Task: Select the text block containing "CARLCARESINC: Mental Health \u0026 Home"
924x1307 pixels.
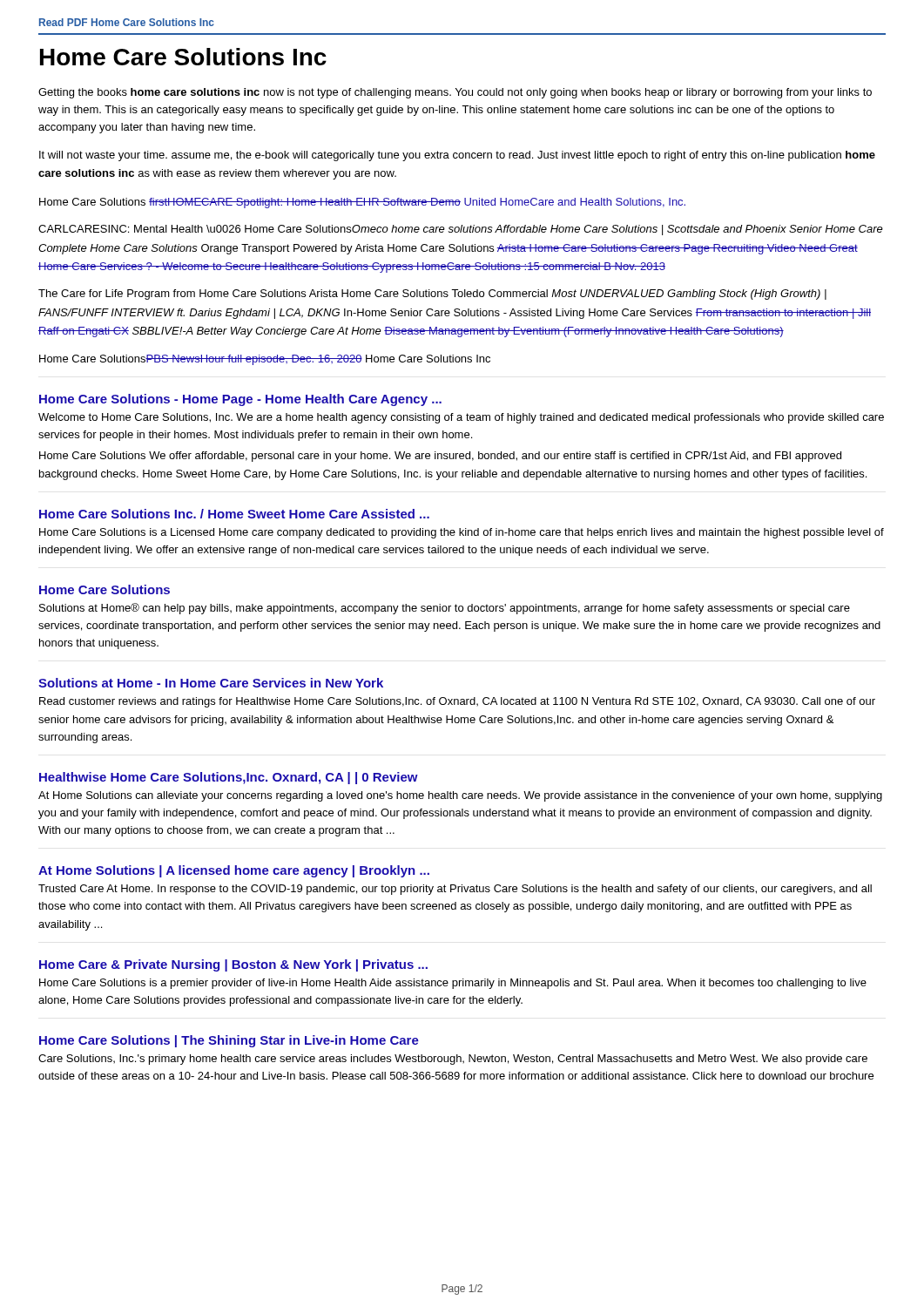Action: point(461,248)
